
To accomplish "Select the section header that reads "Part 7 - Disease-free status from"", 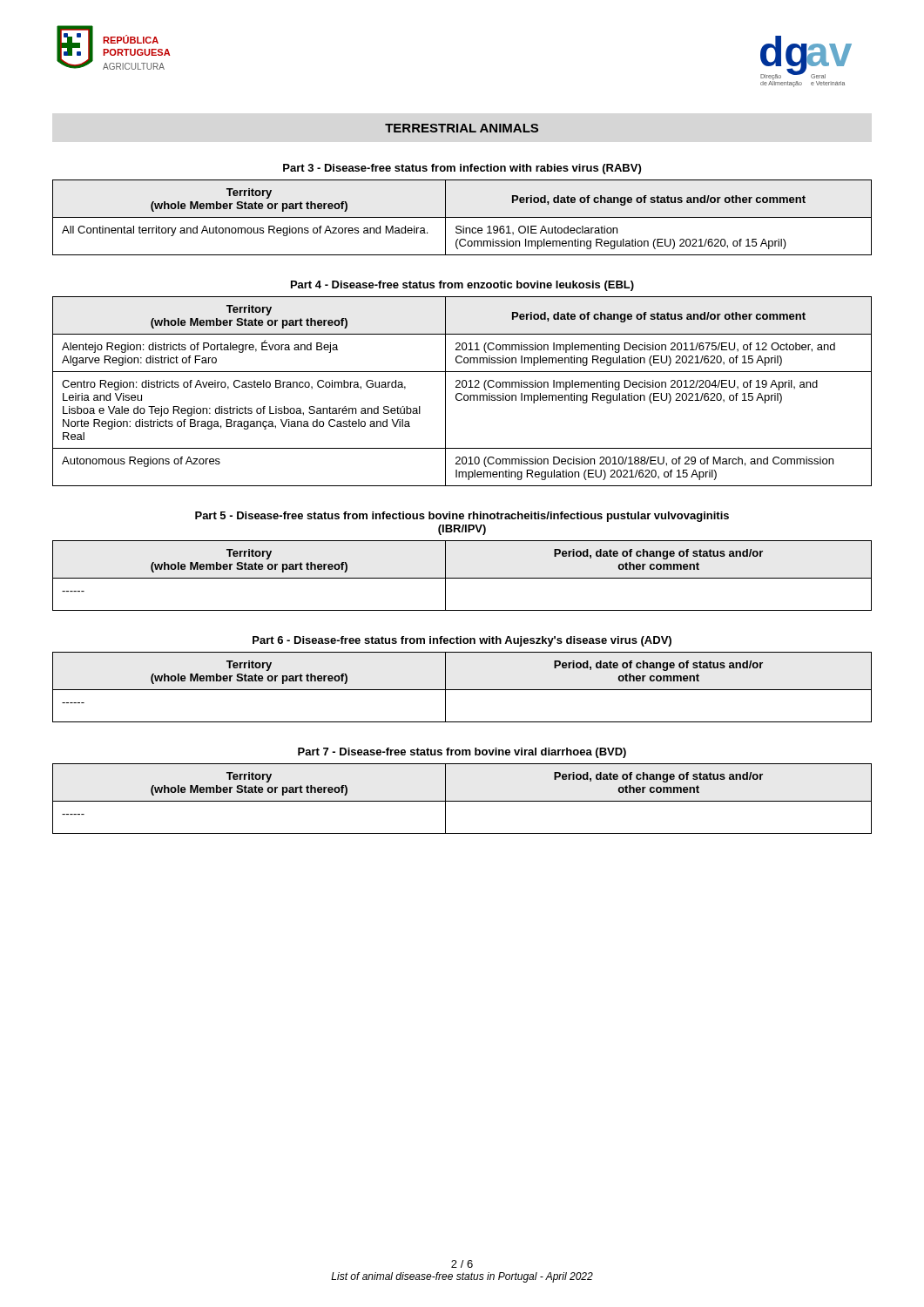I will pyautogui.click(x=462, y=752).
